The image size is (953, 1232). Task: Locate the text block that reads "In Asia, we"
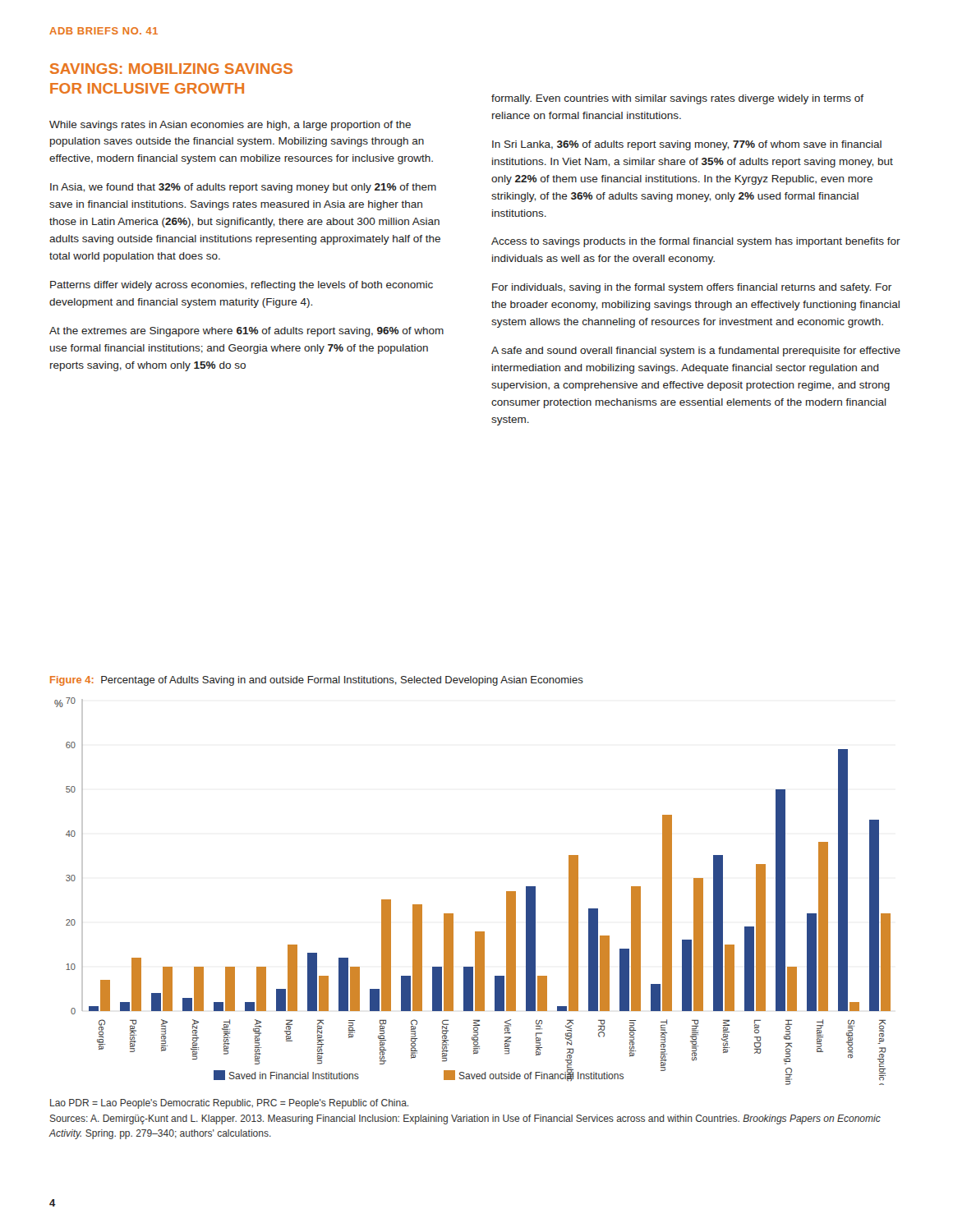[245, 221]
